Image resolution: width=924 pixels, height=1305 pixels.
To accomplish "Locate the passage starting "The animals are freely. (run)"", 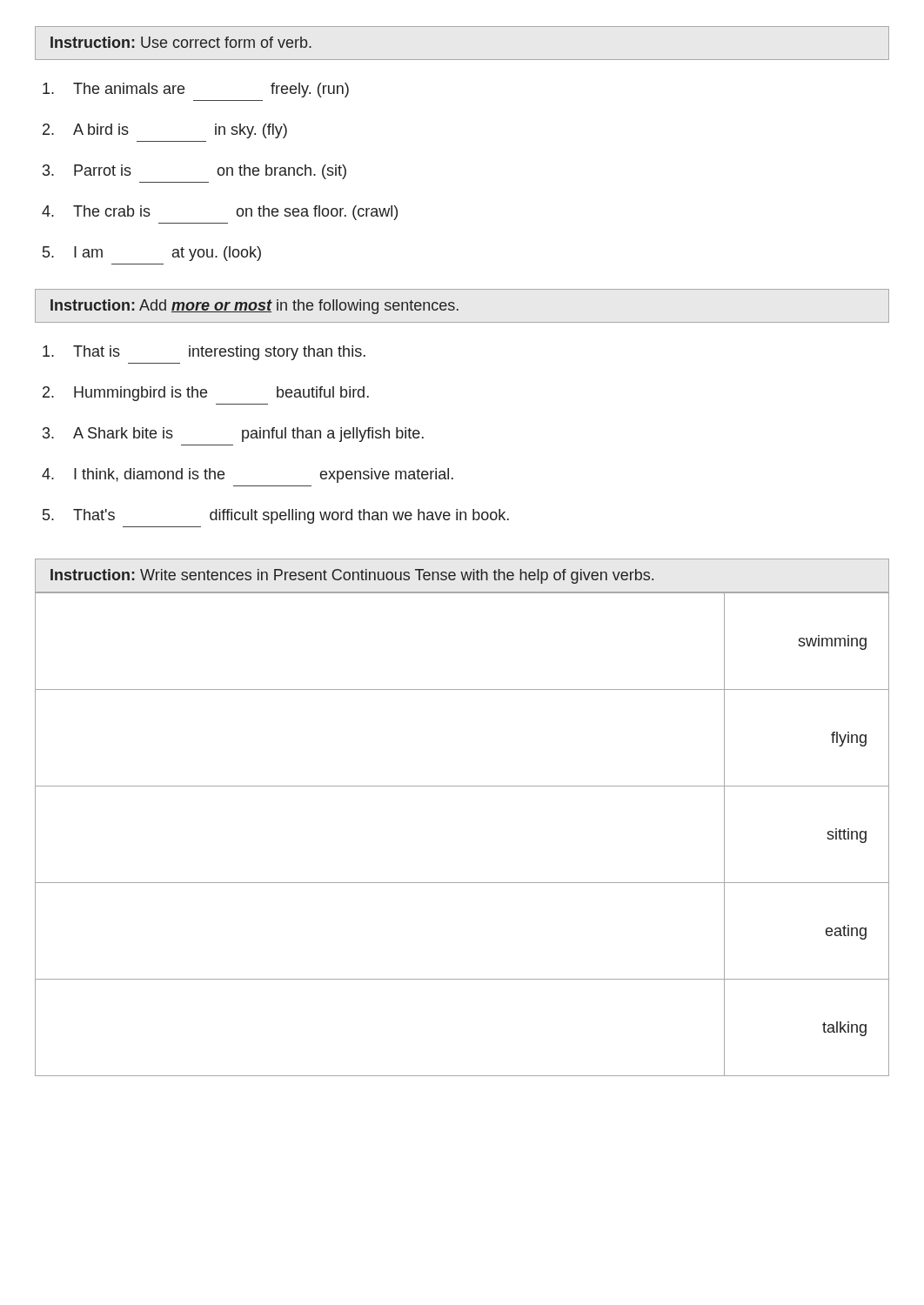I will (x=192, y=89).
